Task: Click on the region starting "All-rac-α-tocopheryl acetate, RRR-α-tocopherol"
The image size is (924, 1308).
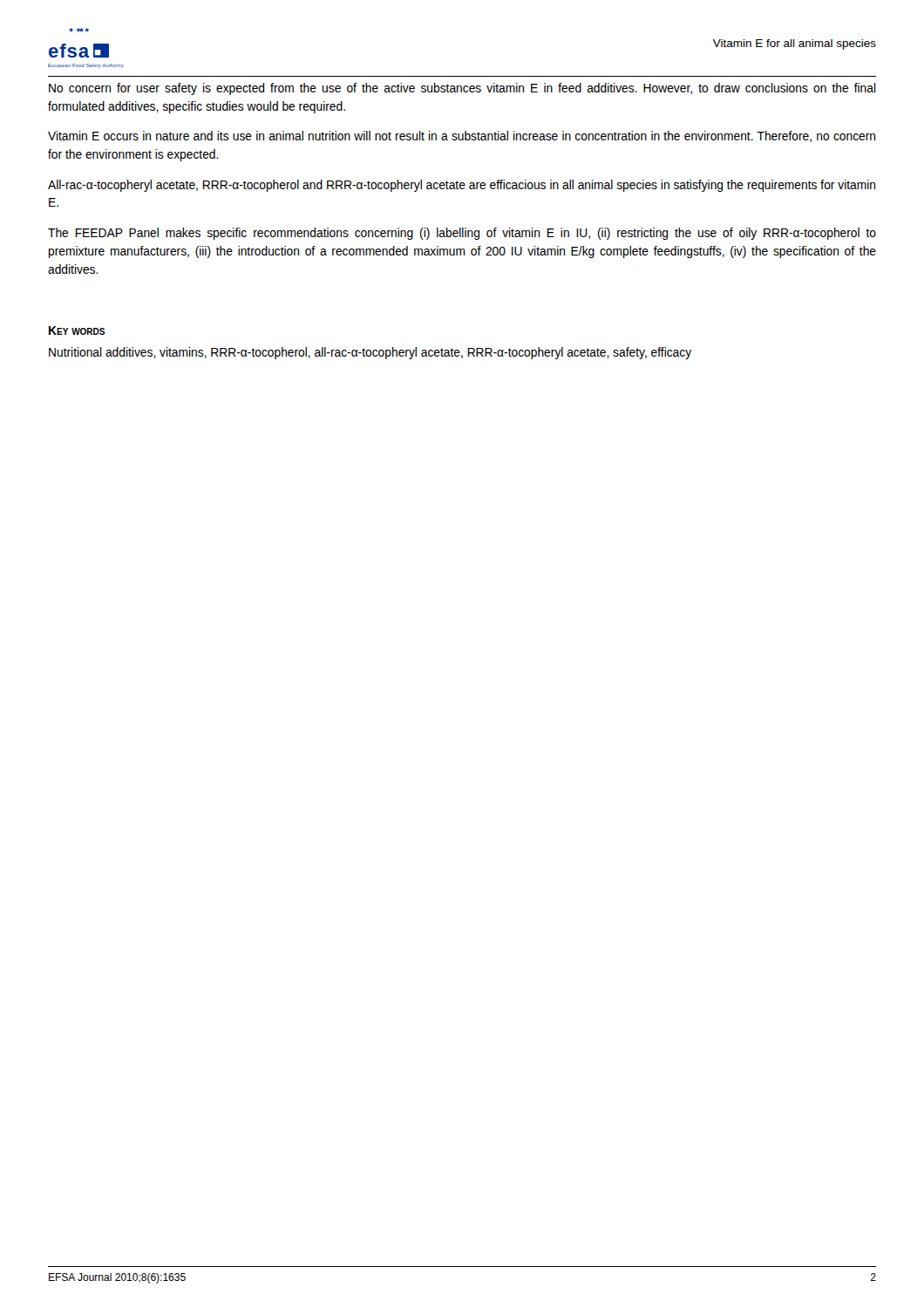Action: 462,194
